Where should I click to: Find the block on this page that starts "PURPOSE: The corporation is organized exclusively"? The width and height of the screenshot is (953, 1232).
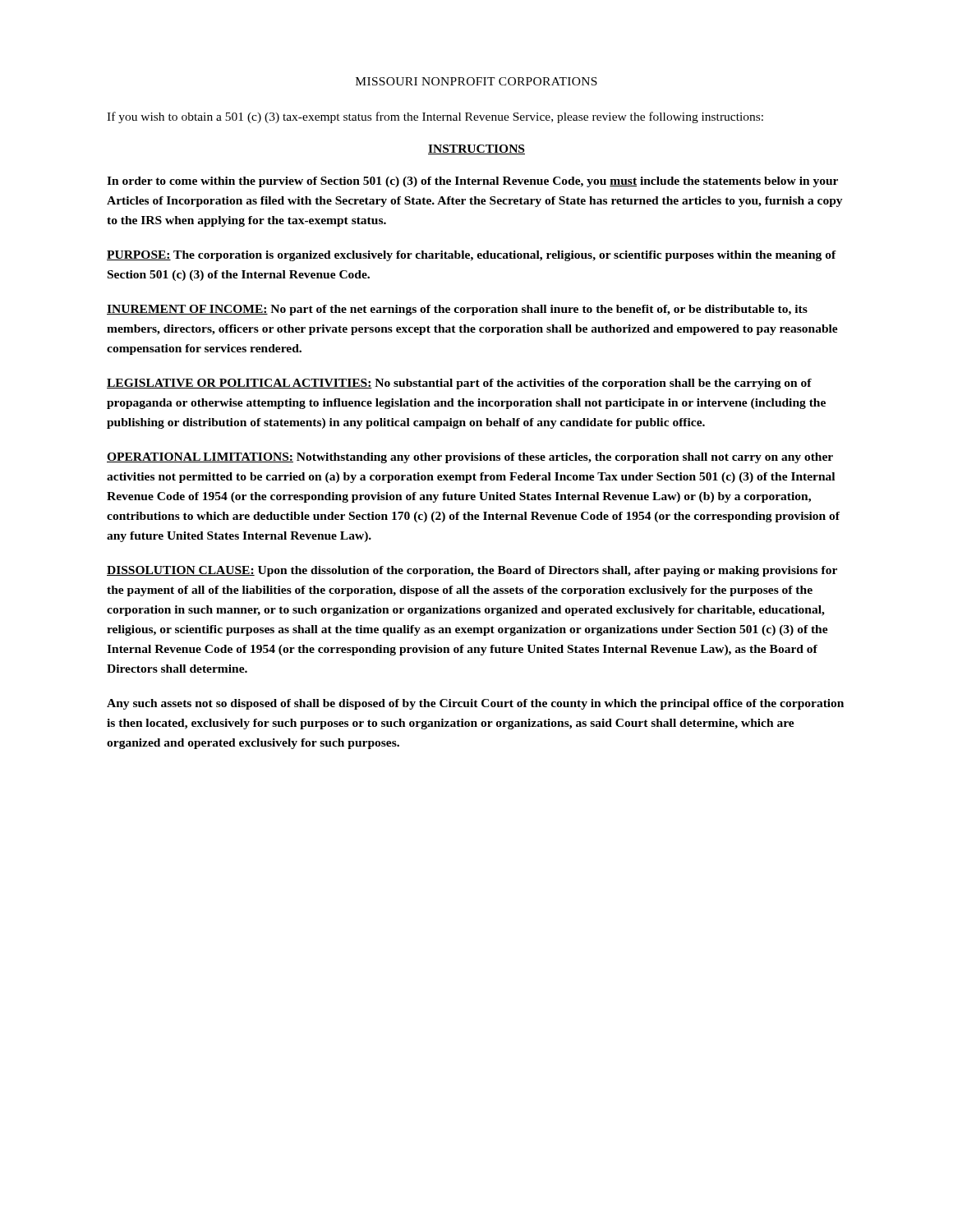coord(471,264)
